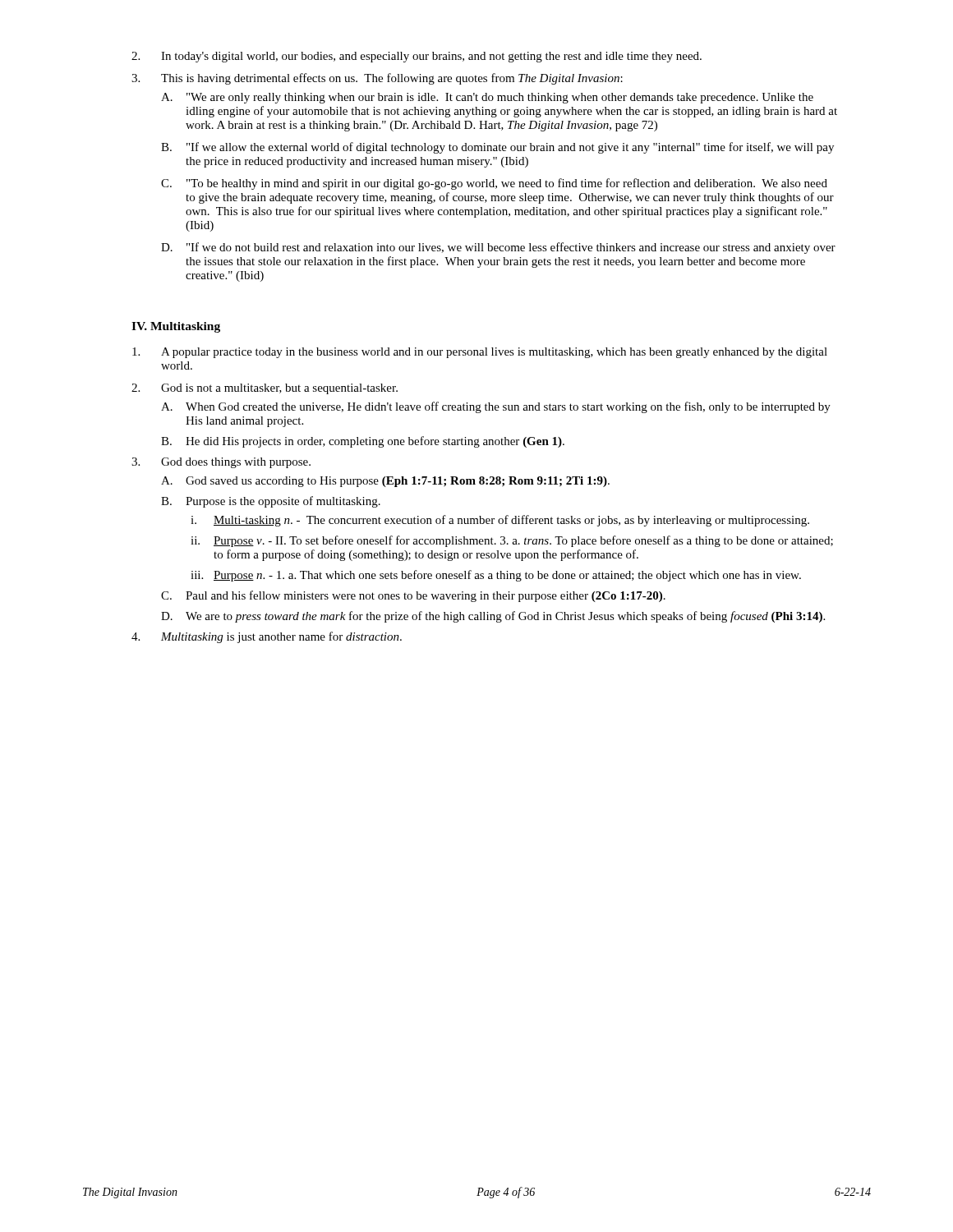Point to the element starting "D. "If we do not build rest"
This screenshot has height=1232, width=953.
[500, 262]
